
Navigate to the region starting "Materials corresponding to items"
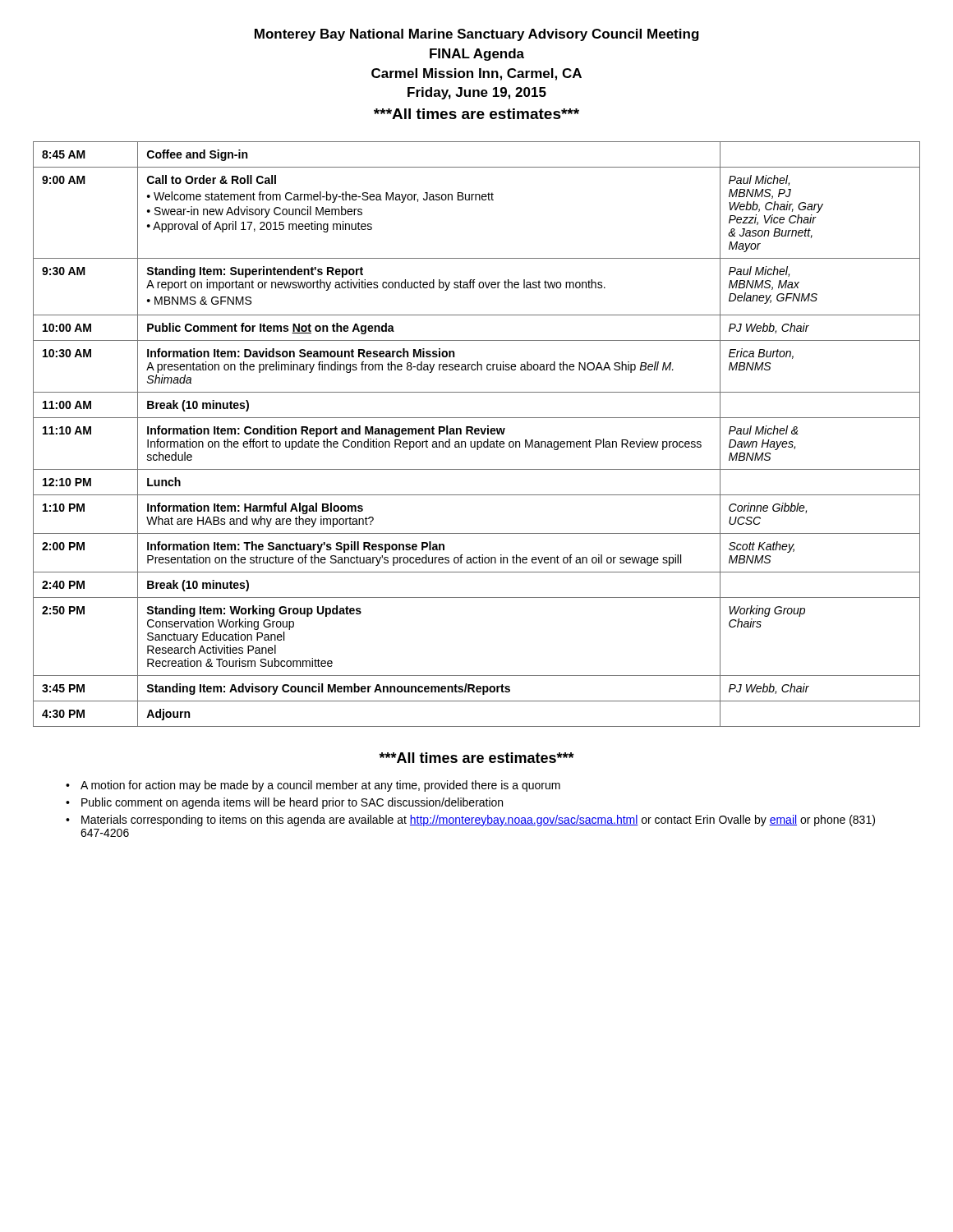pos(478,826)
